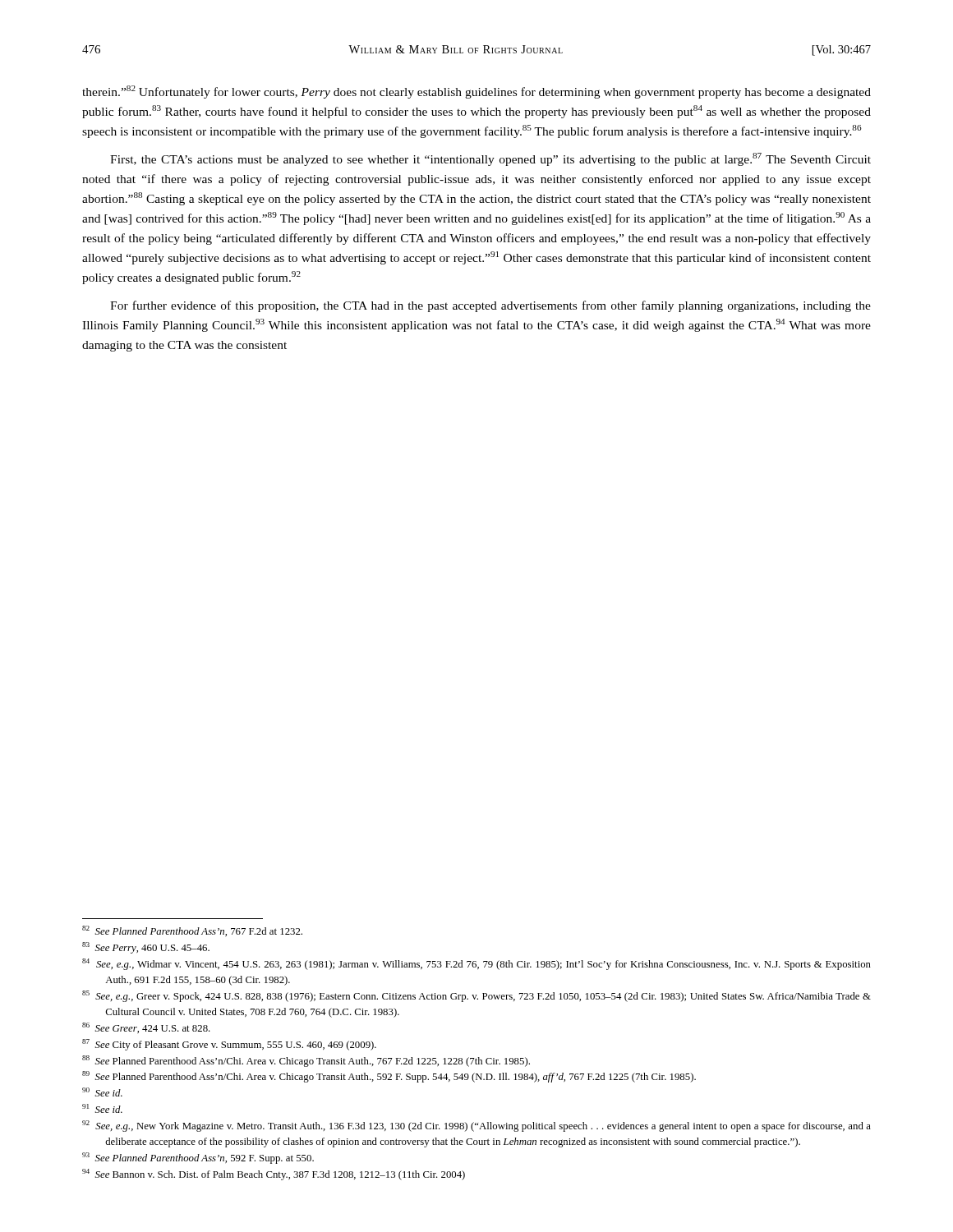Click the passage that begins "For further evidence of this proposition, the CTA"
953x1232 pixels.
[476, 325]
